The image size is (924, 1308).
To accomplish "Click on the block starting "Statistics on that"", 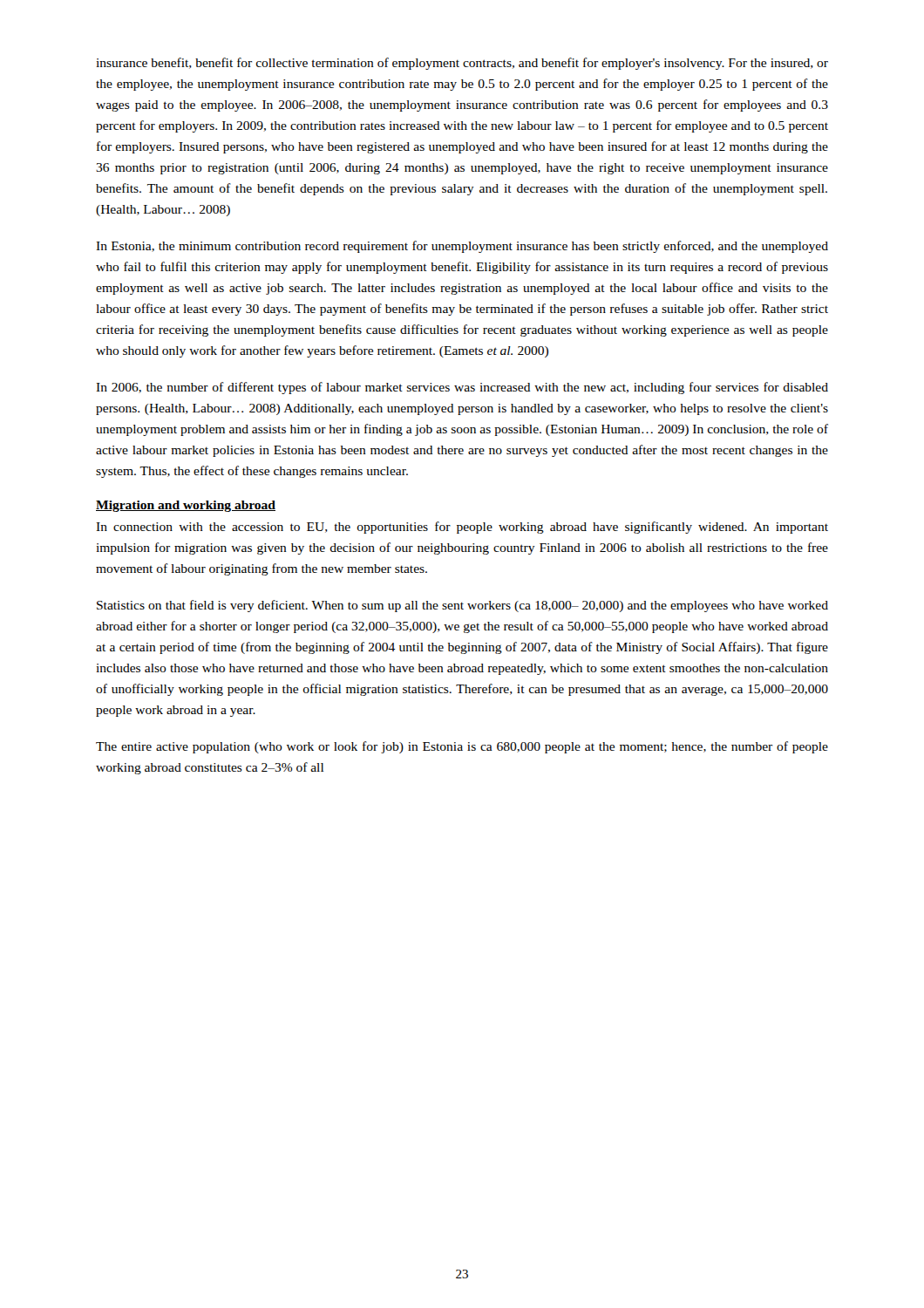I will pos(462,657).
